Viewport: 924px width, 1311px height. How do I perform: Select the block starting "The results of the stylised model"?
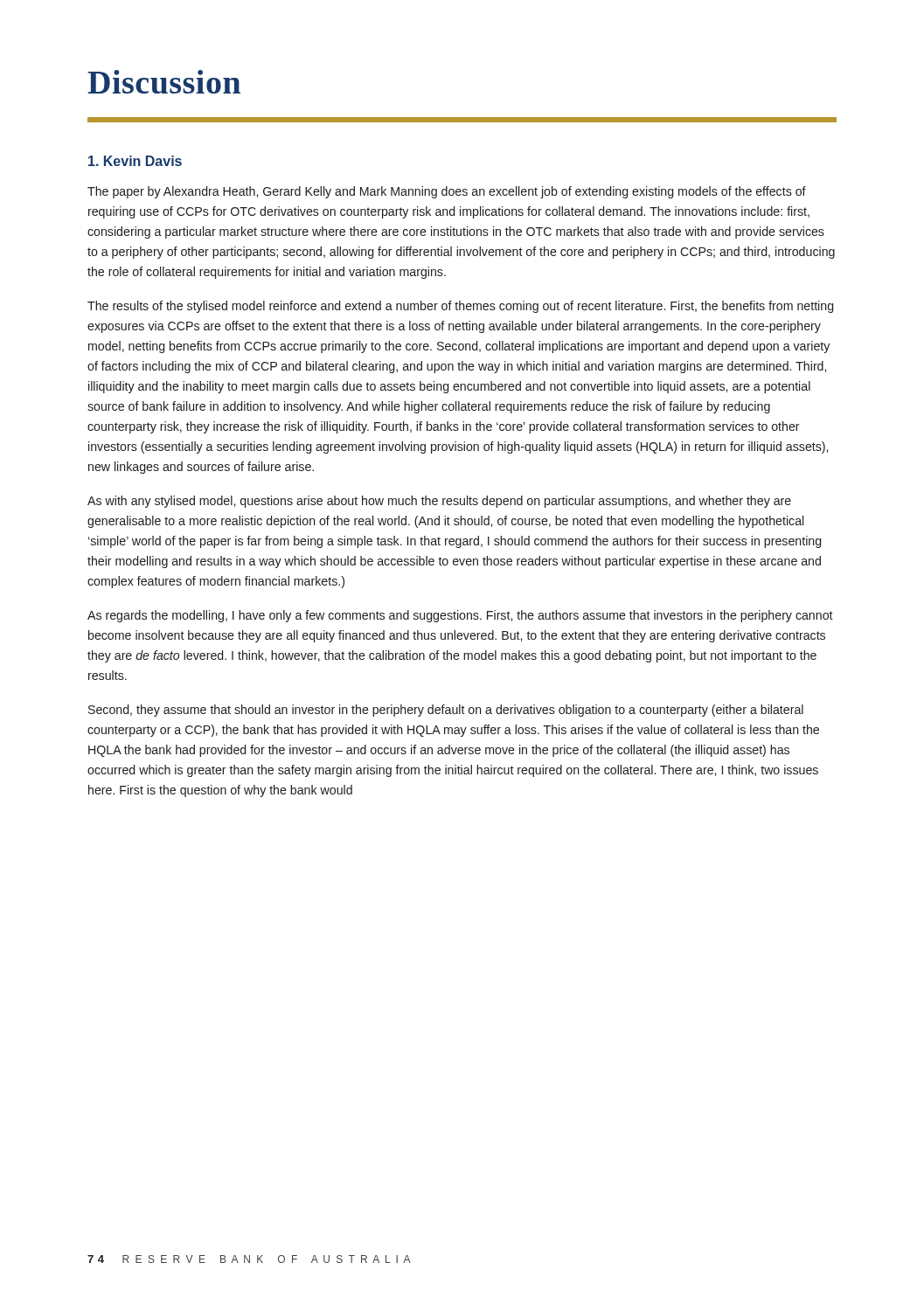coord(462,387)
